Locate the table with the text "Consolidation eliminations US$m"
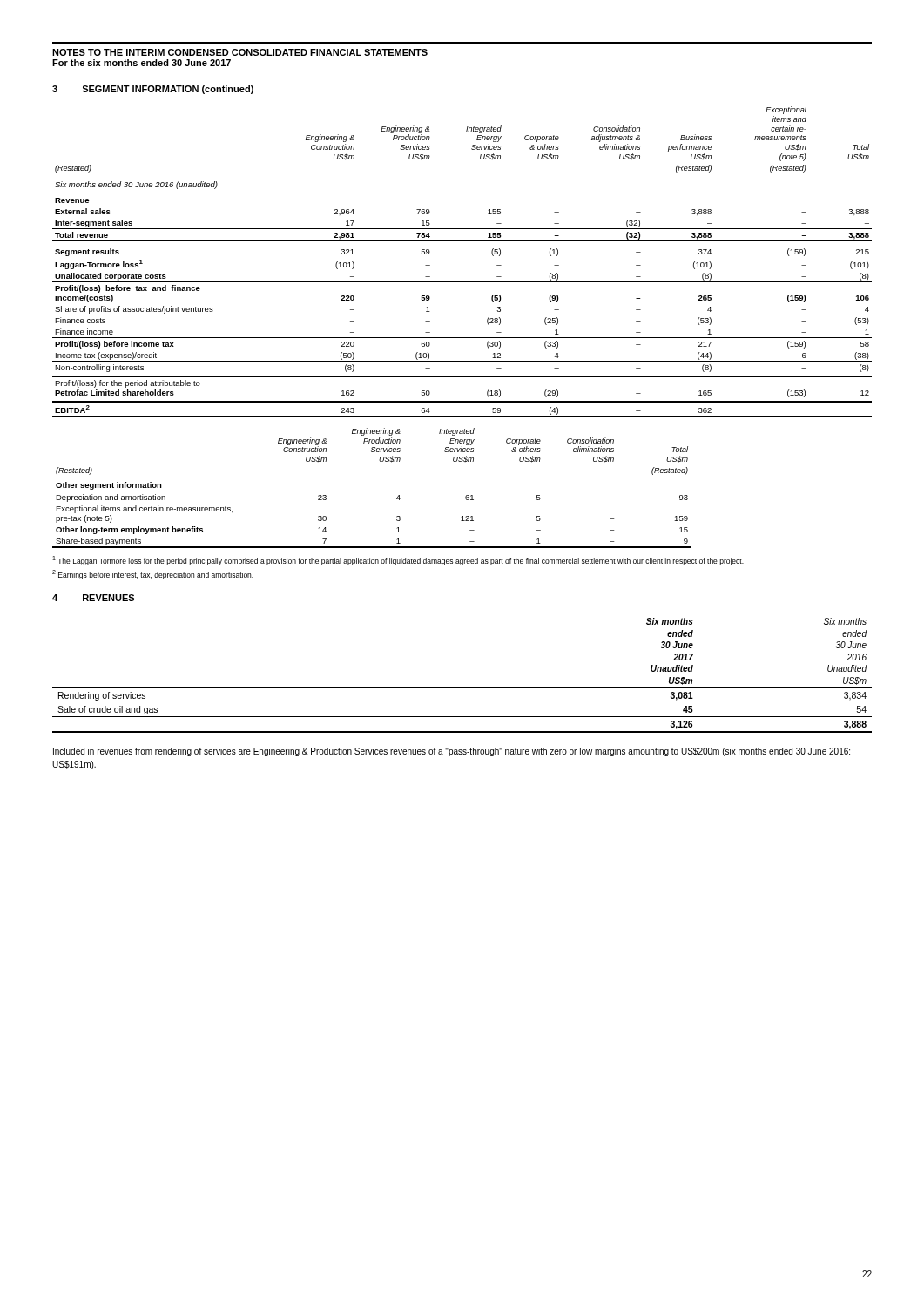 pyautogui.click(x=462, y=487)
